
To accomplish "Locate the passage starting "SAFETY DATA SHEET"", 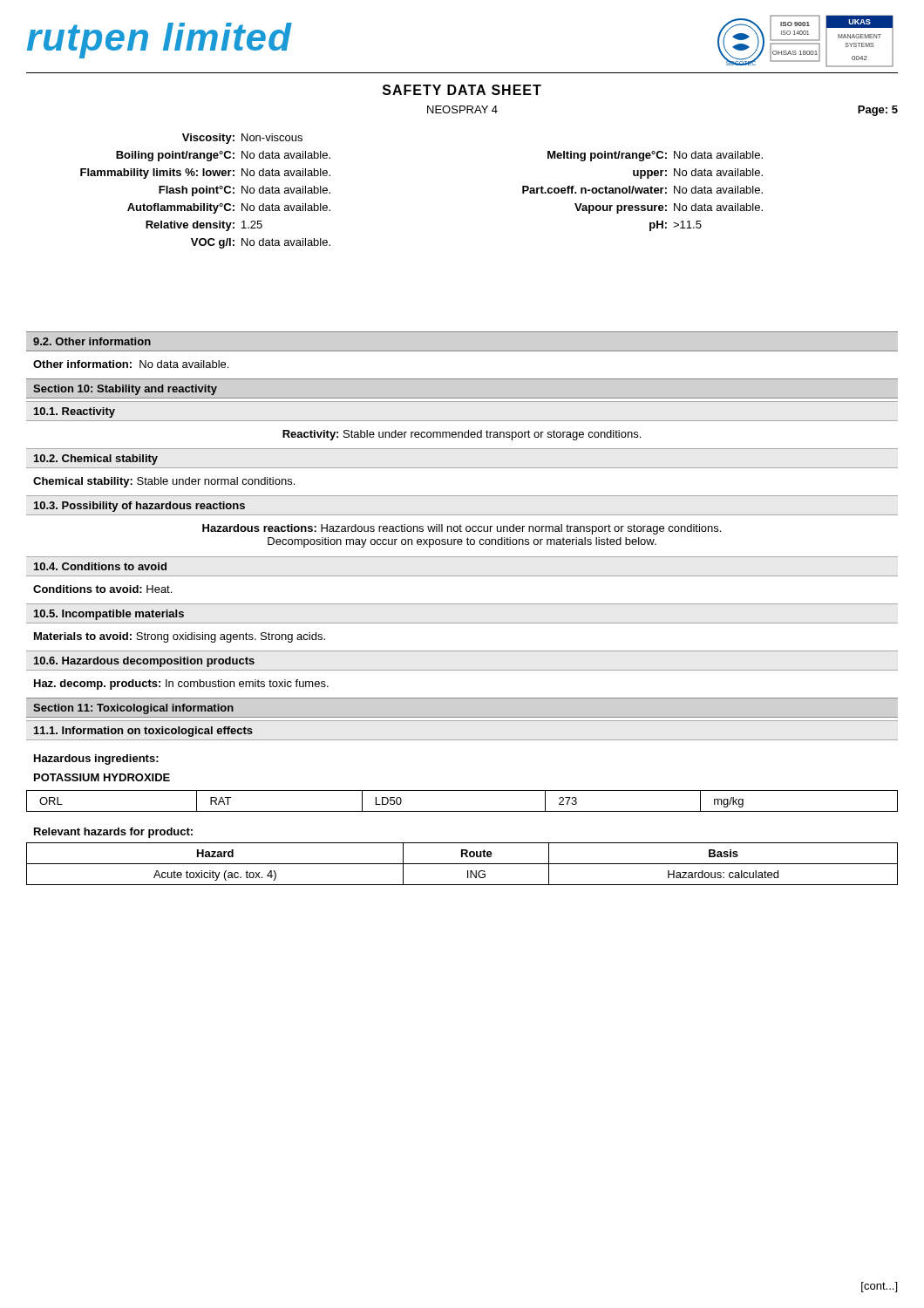I will click(462, 90).
